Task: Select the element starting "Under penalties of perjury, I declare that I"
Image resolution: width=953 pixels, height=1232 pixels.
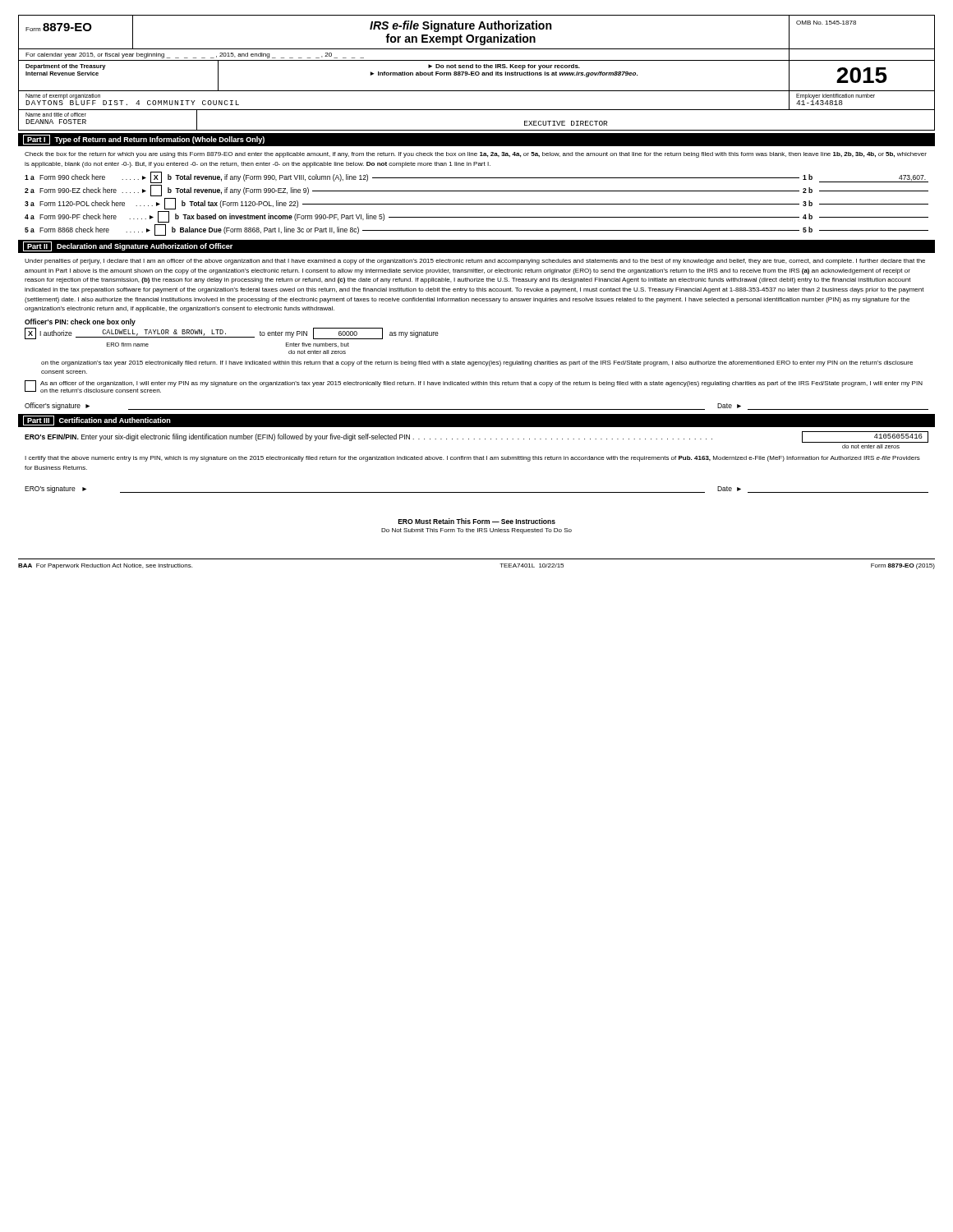Action: pos(475,285)
